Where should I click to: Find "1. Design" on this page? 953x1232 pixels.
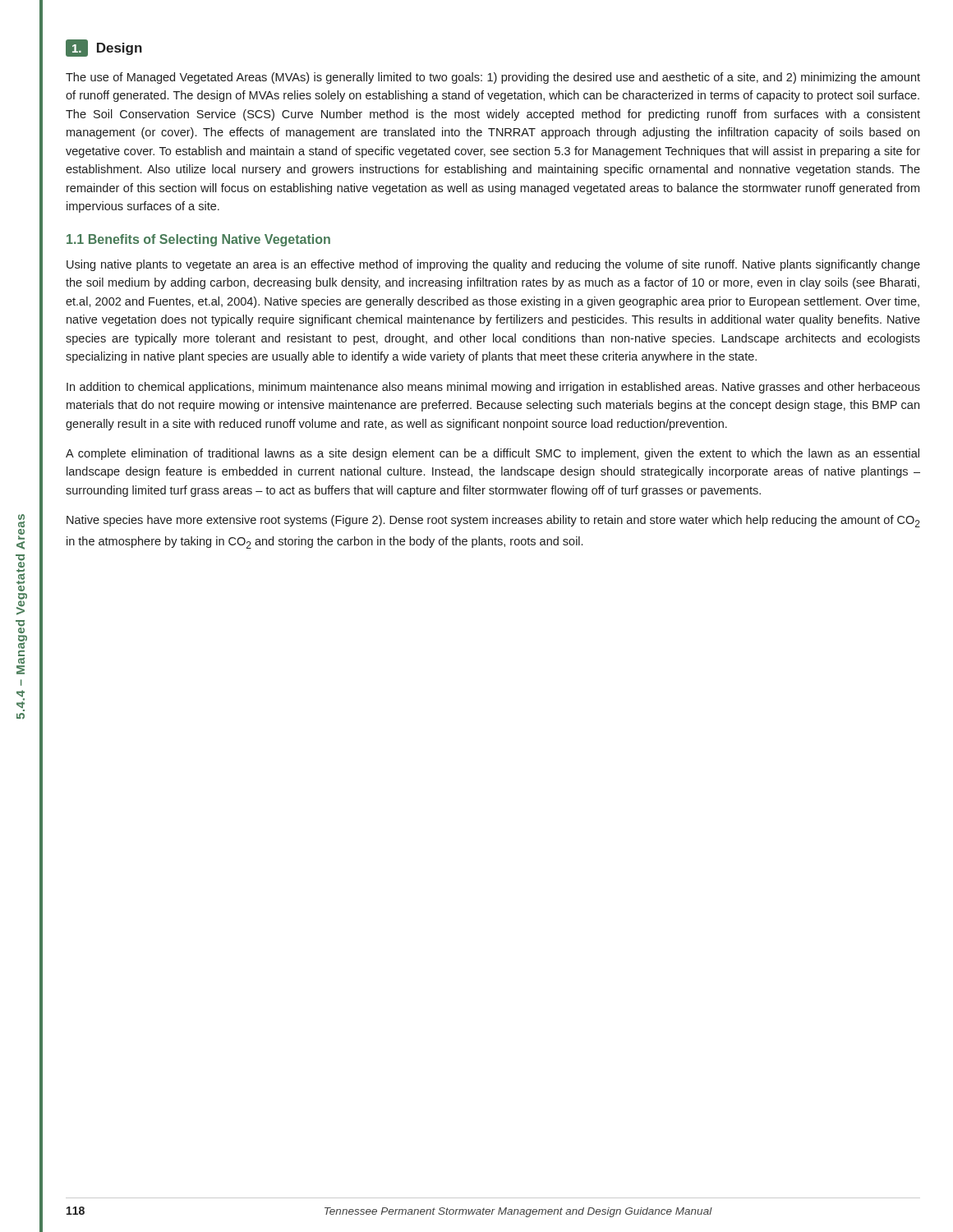(104, 48)
